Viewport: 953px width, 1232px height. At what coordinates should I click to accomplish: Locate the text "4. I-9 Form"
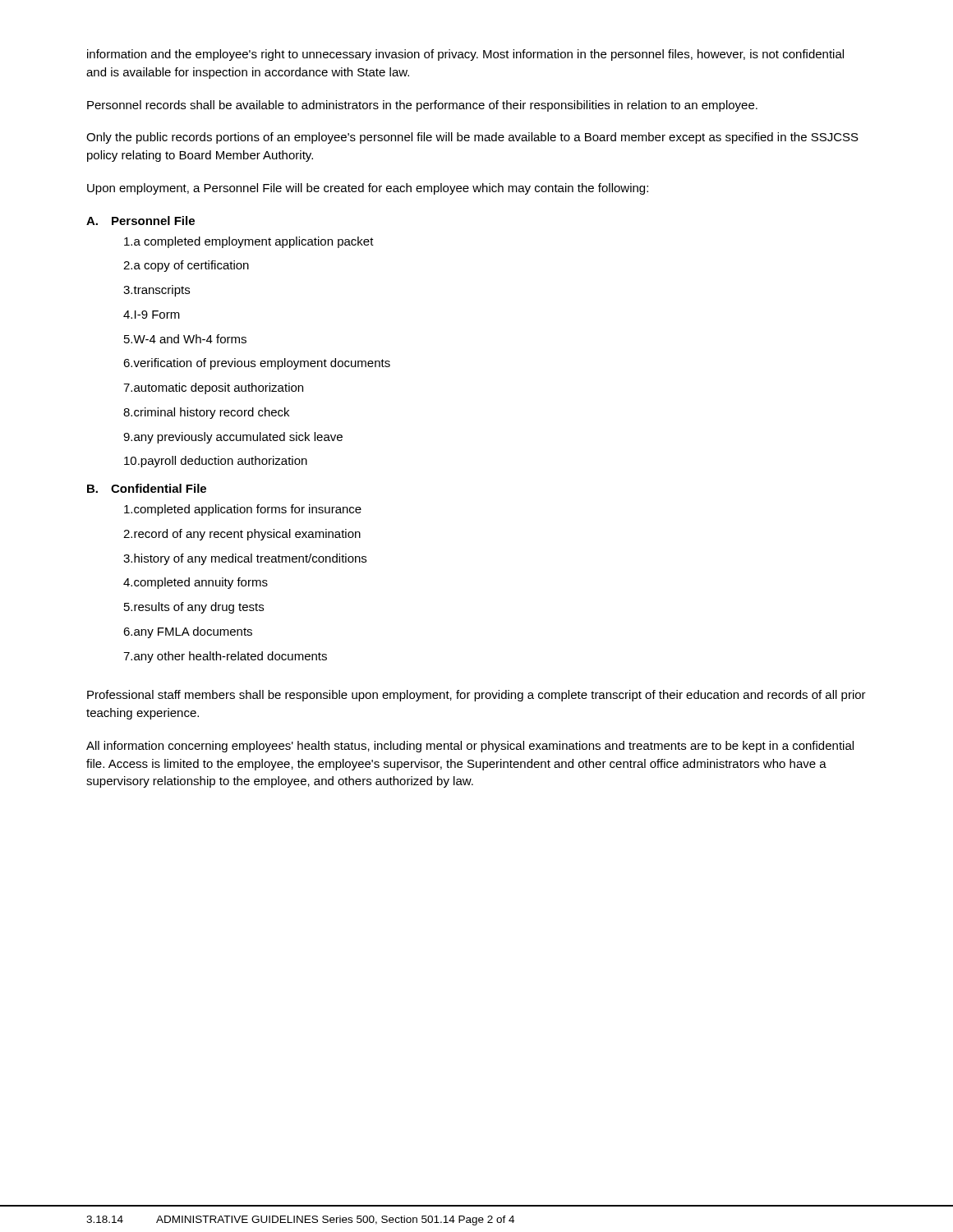pos(152,315)
